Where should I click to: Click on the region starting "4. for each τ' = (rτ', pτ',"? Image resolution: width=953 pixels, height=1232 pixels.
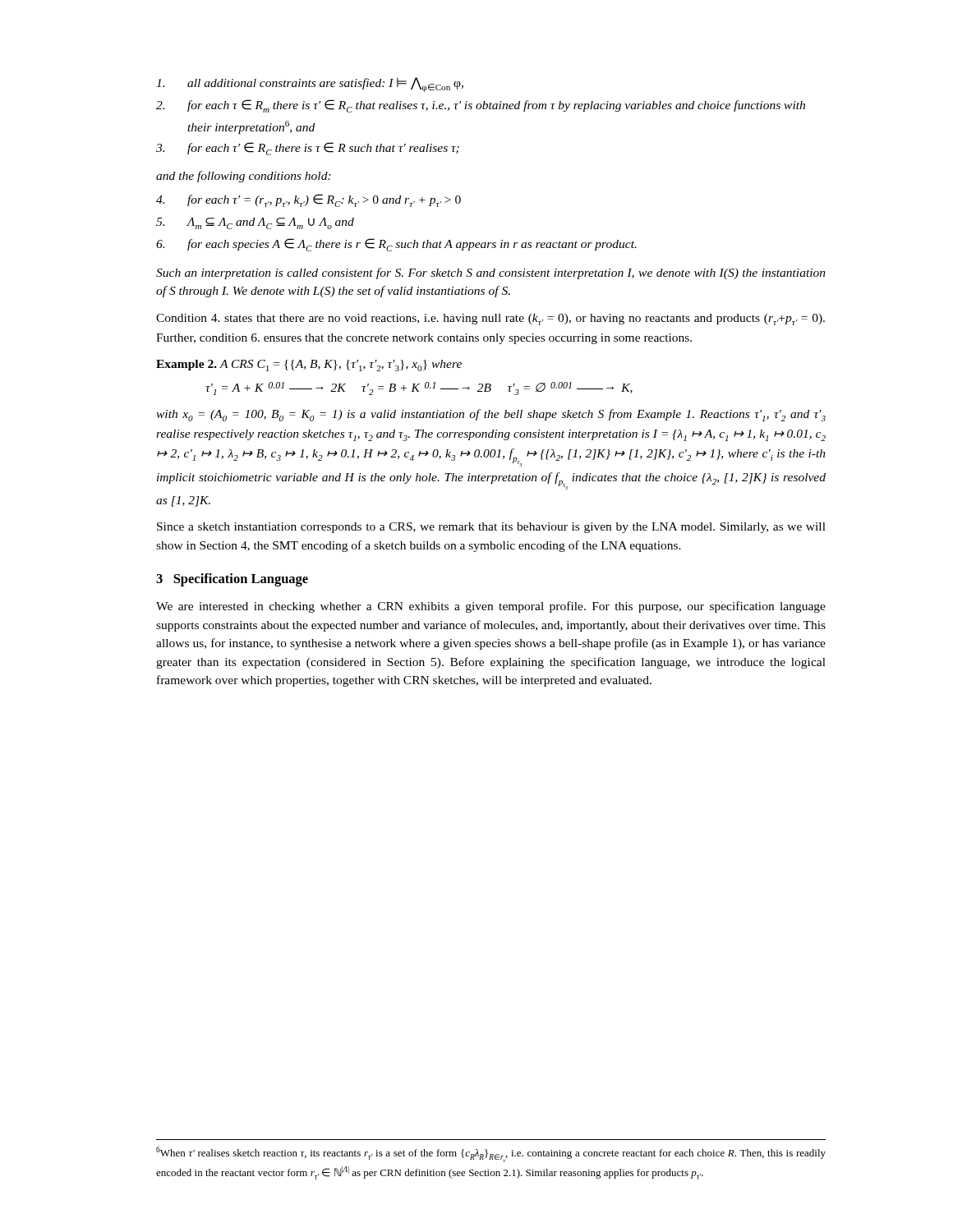click(x=308, y=200)
